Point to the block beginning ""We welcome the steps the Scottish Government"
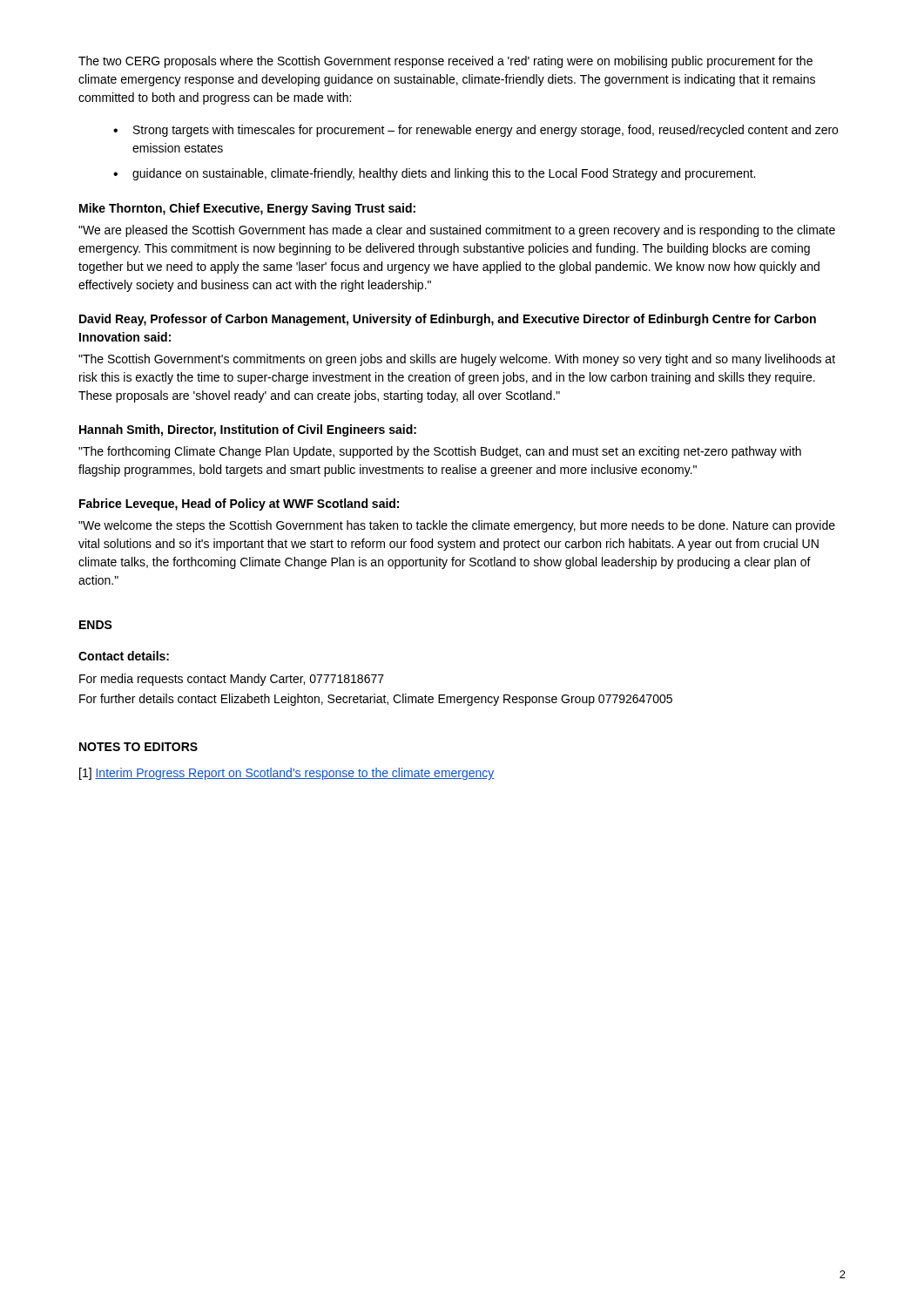This screenshot has width=924, height=1307. (457, 553)
